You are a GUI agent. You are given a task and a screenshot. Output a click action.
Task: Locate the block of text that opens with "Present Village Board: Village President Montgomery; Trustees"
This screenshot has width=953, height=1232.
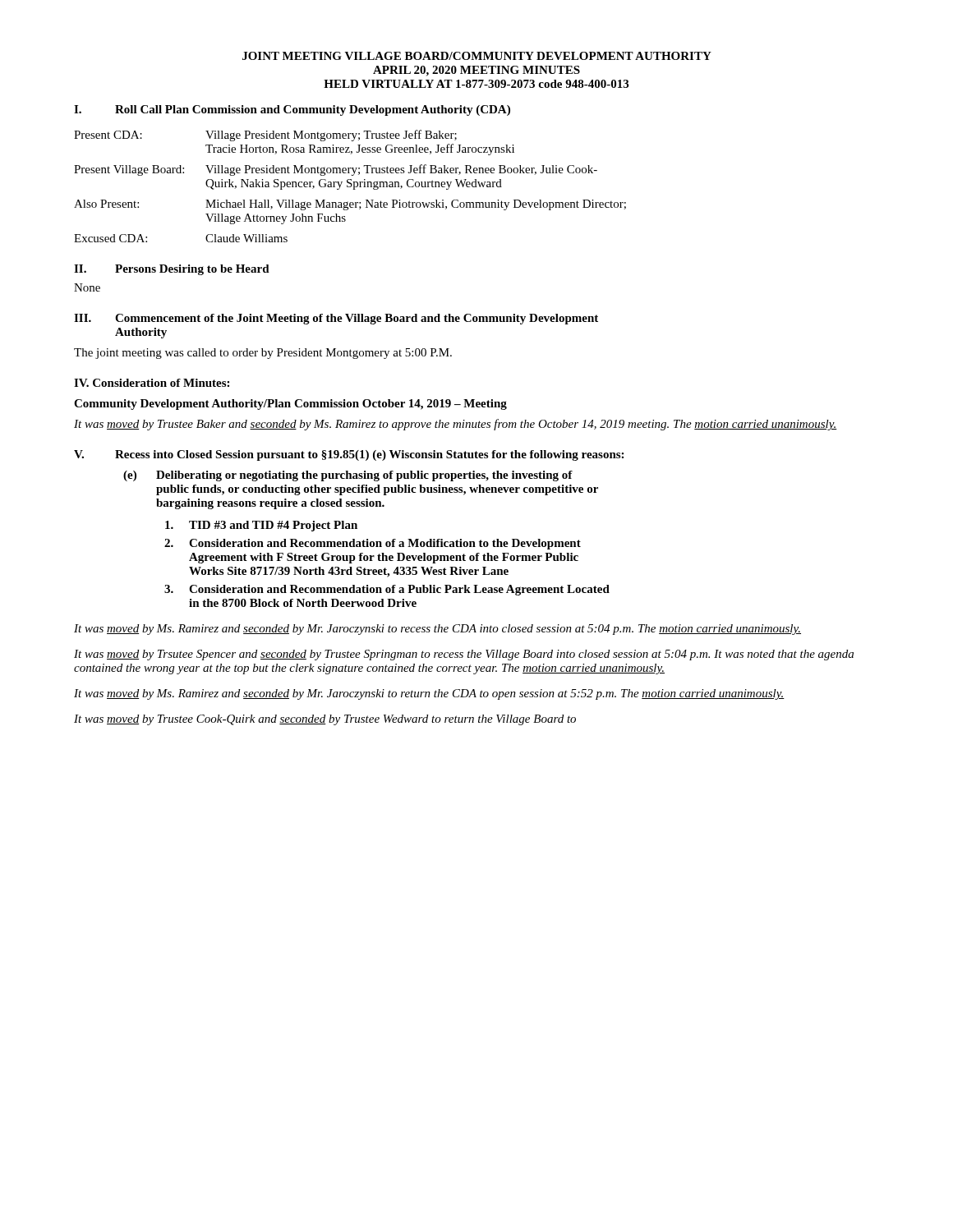[336, 177]
